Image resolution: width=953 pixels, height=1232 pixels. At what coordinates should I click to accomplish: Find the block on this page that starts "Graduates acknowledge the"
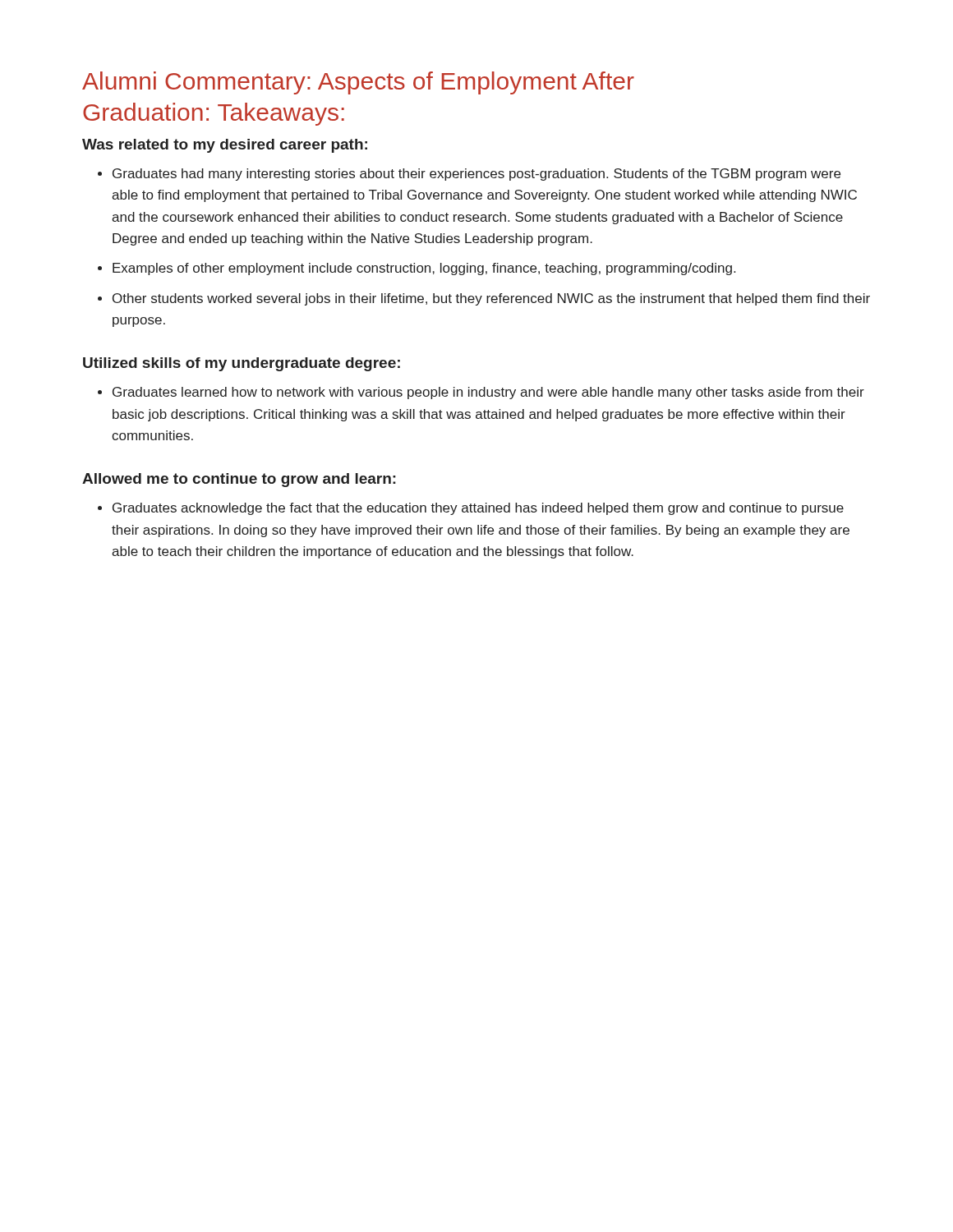481,530
